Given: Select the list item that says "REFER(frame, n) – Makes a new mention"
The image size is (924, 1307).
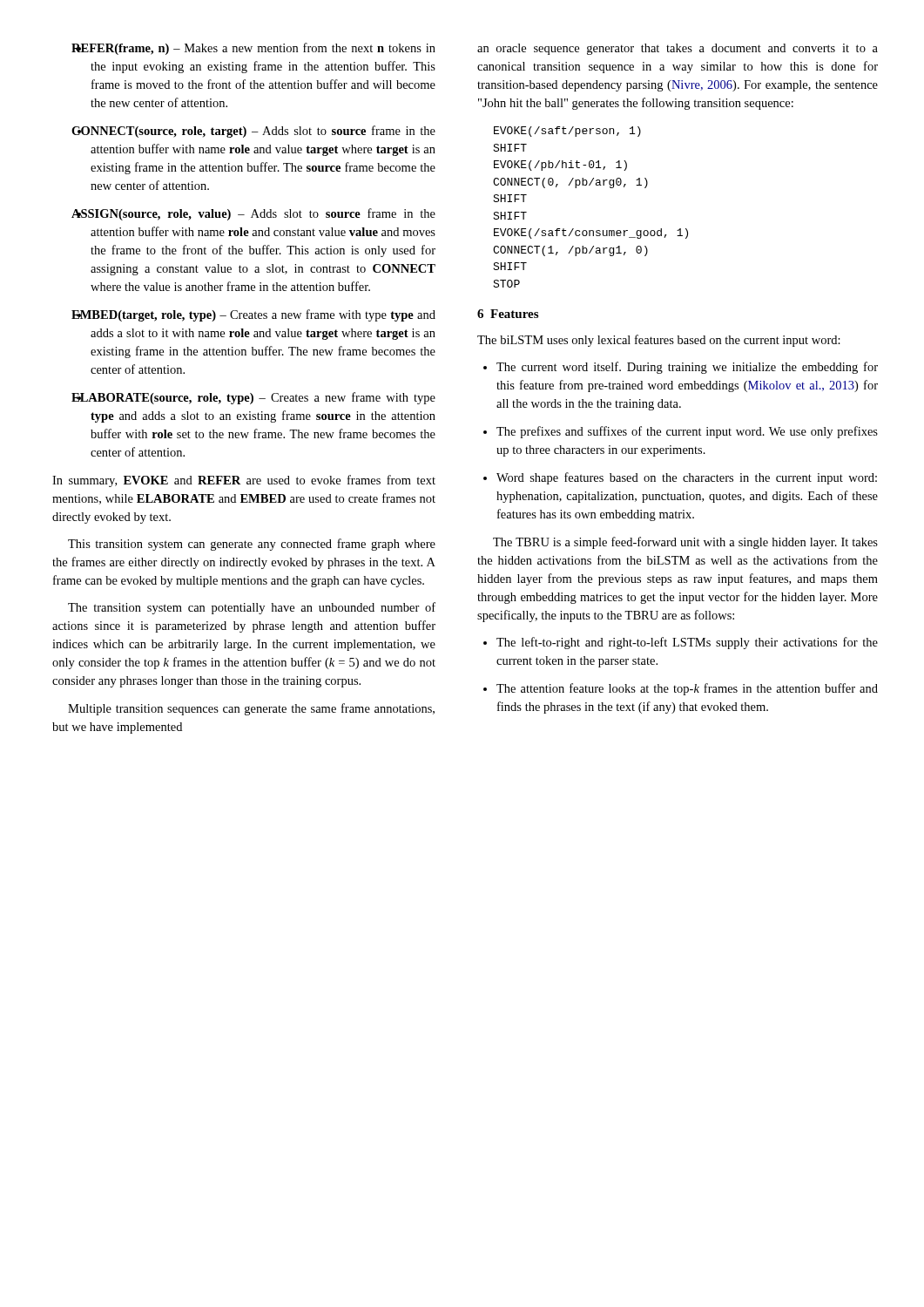Looking at the screenshot, I should (x=253, y=76).
